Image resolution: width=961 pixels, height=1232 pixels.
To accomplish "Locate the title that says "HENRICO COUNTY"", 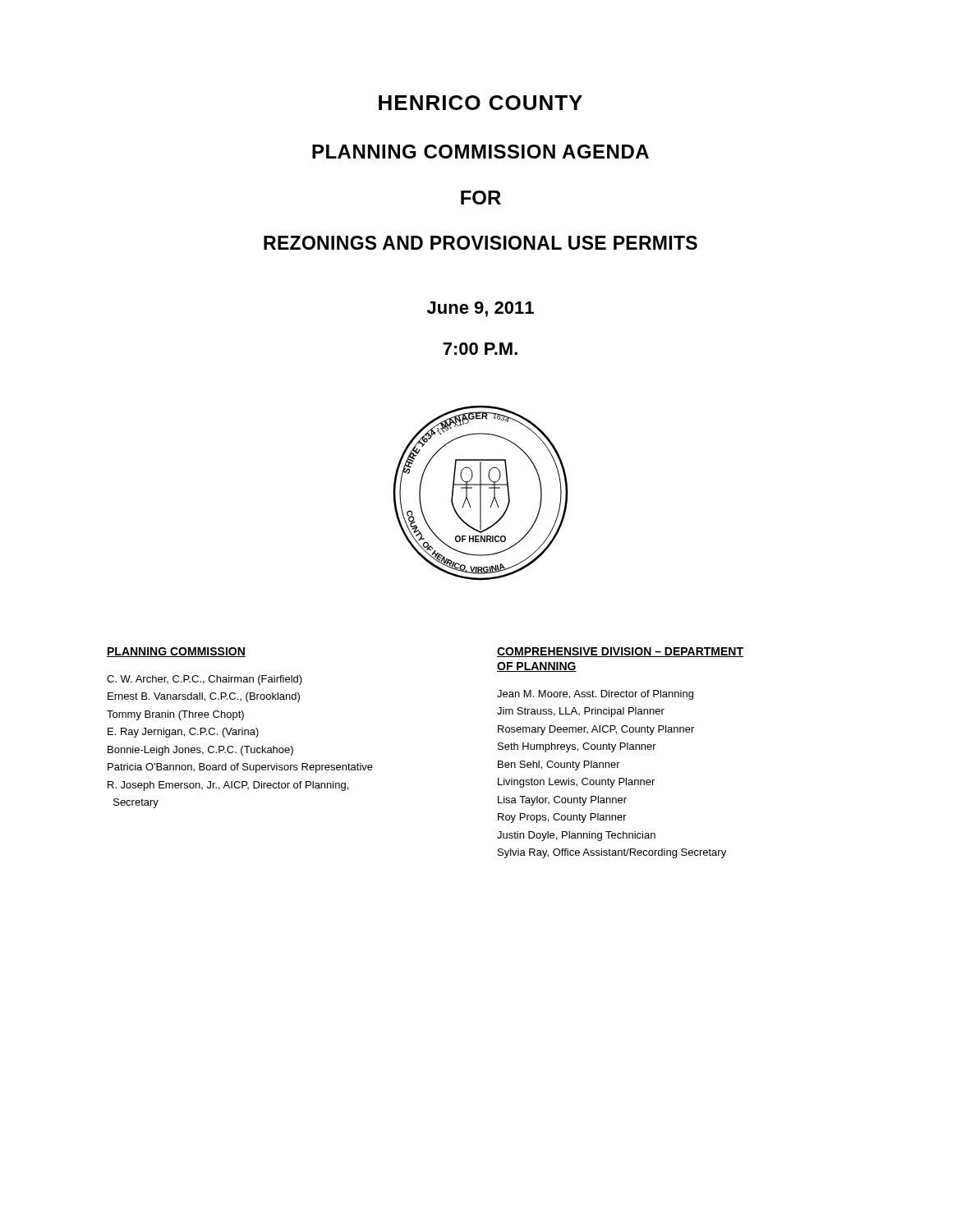I will coord(480,103).
